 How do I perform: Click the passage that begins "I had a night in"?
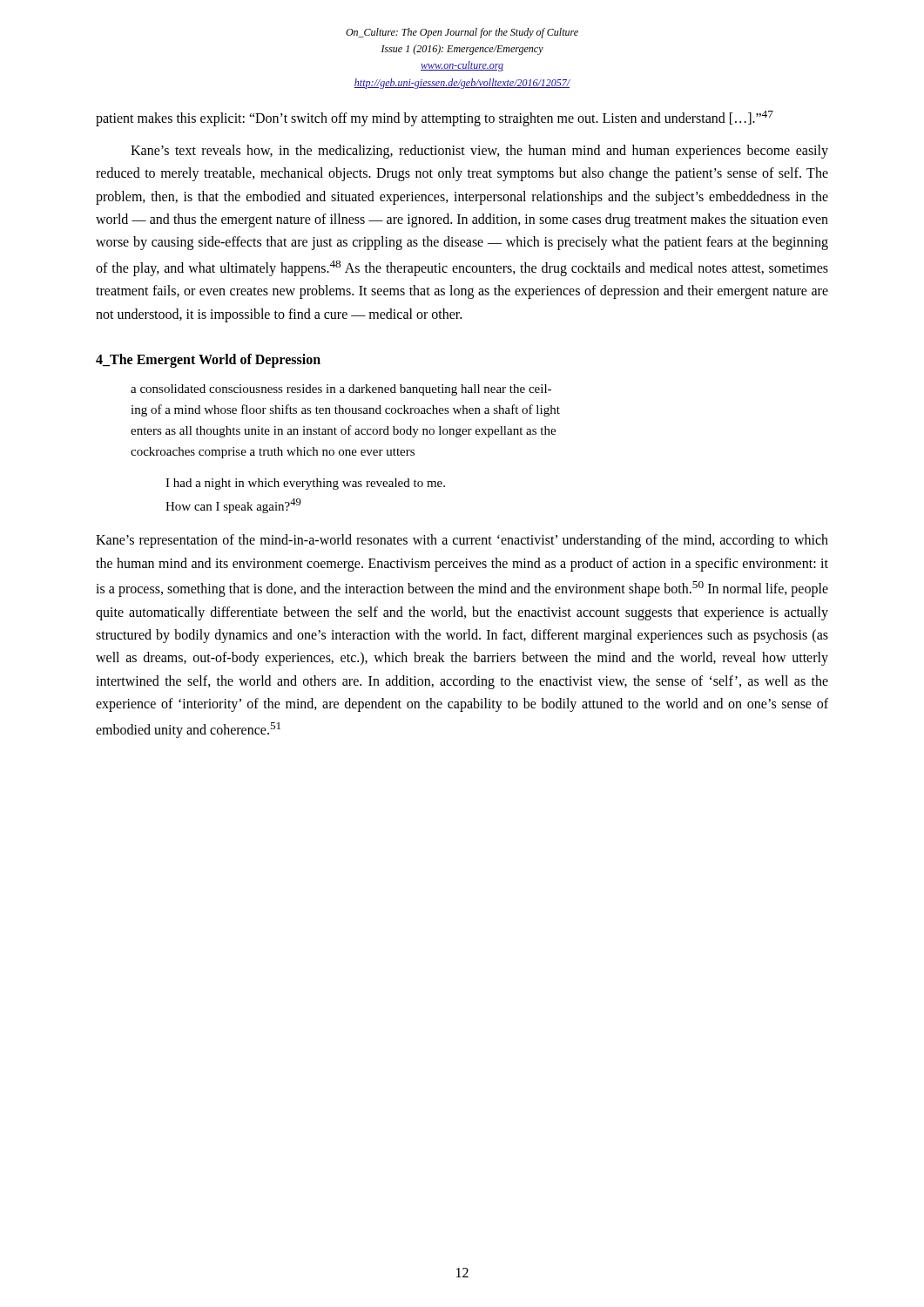coord(306,495)
